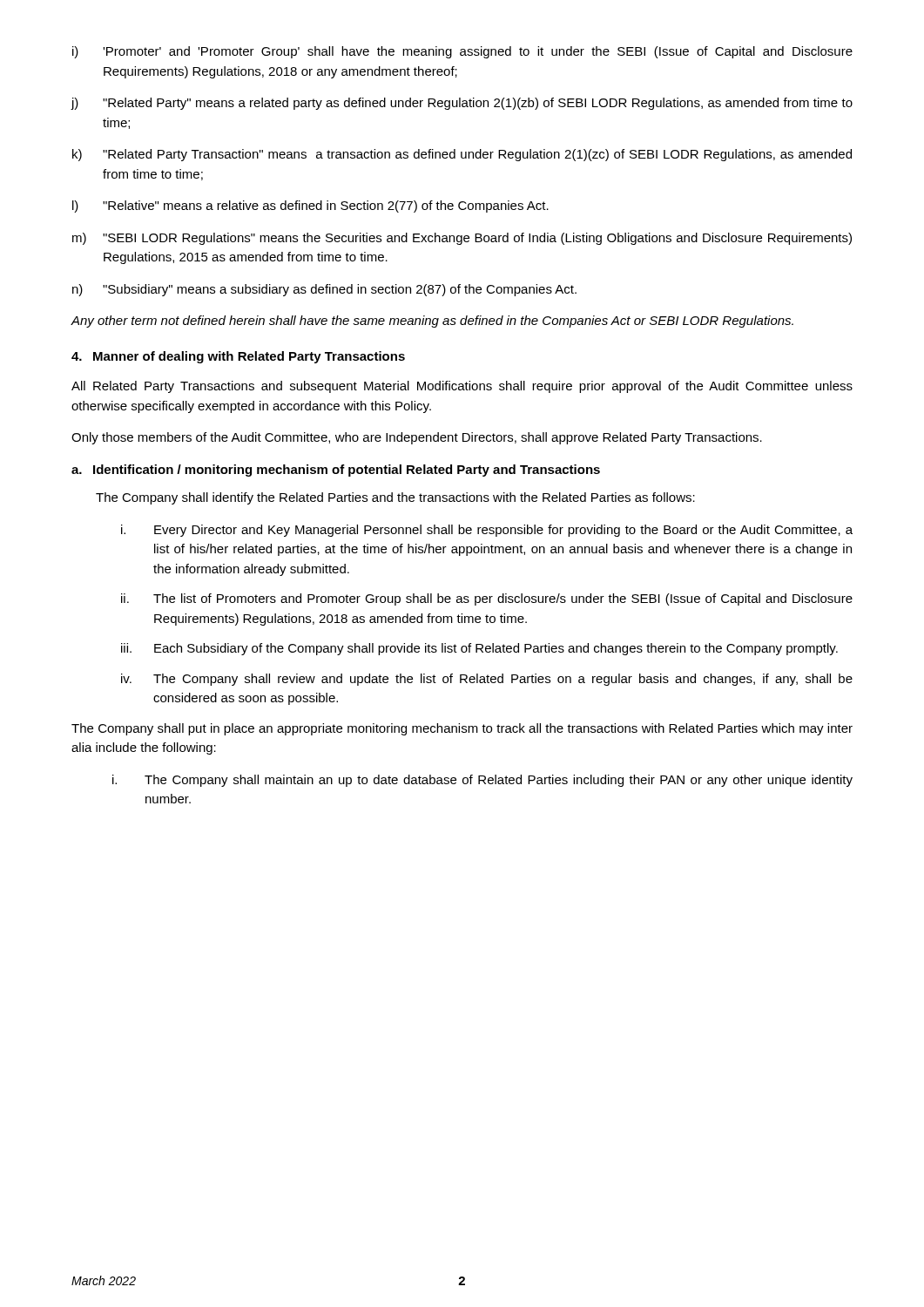
Task: Where is the passage that starts "l) "Relative" means a relative as defined in"?
Action: (x=462, y=206)
